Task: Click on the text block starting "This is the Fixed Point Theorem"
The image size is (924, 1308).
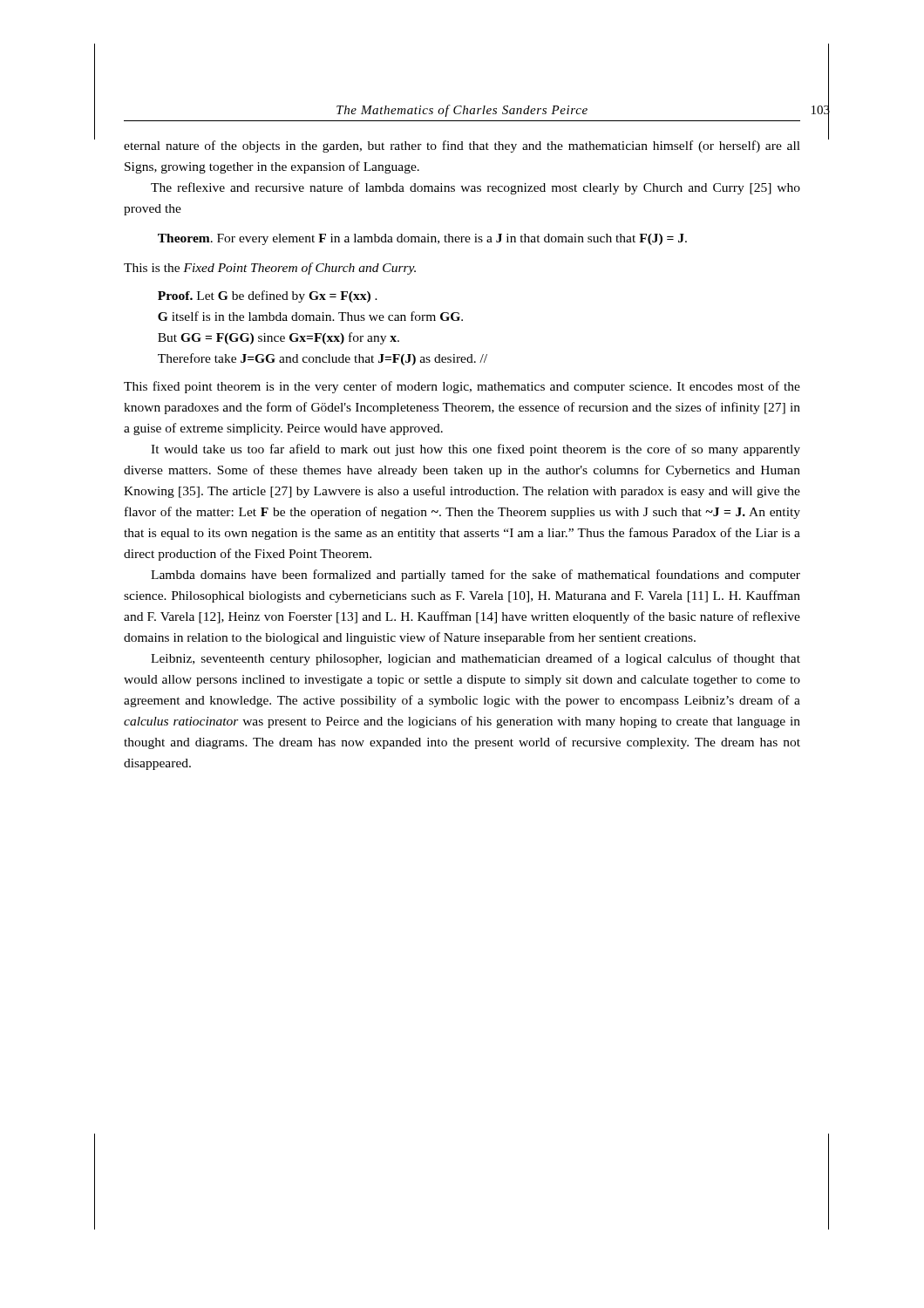Action: pos(270,269)
